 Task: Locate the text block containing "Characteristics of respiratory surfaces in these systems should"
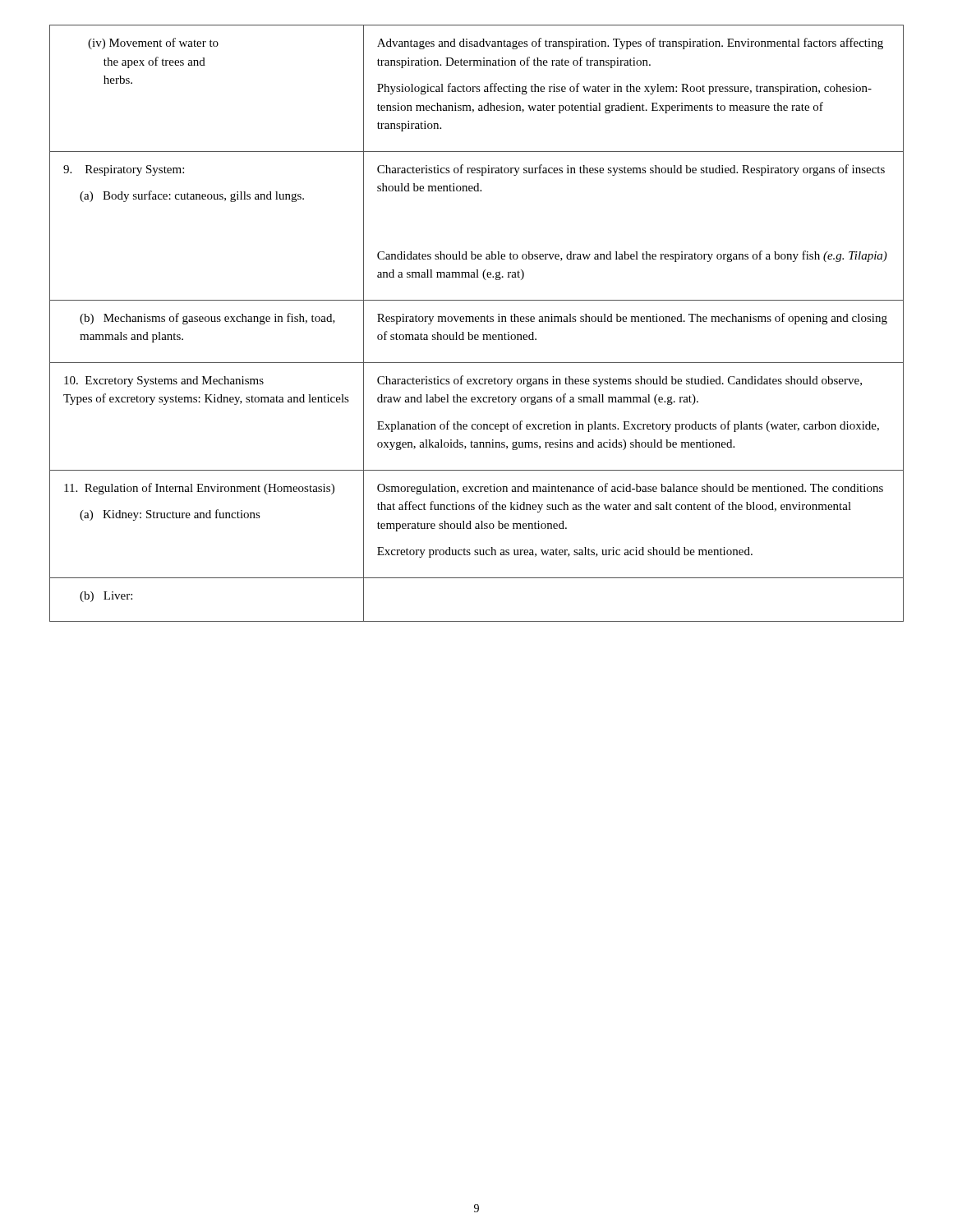631,170
